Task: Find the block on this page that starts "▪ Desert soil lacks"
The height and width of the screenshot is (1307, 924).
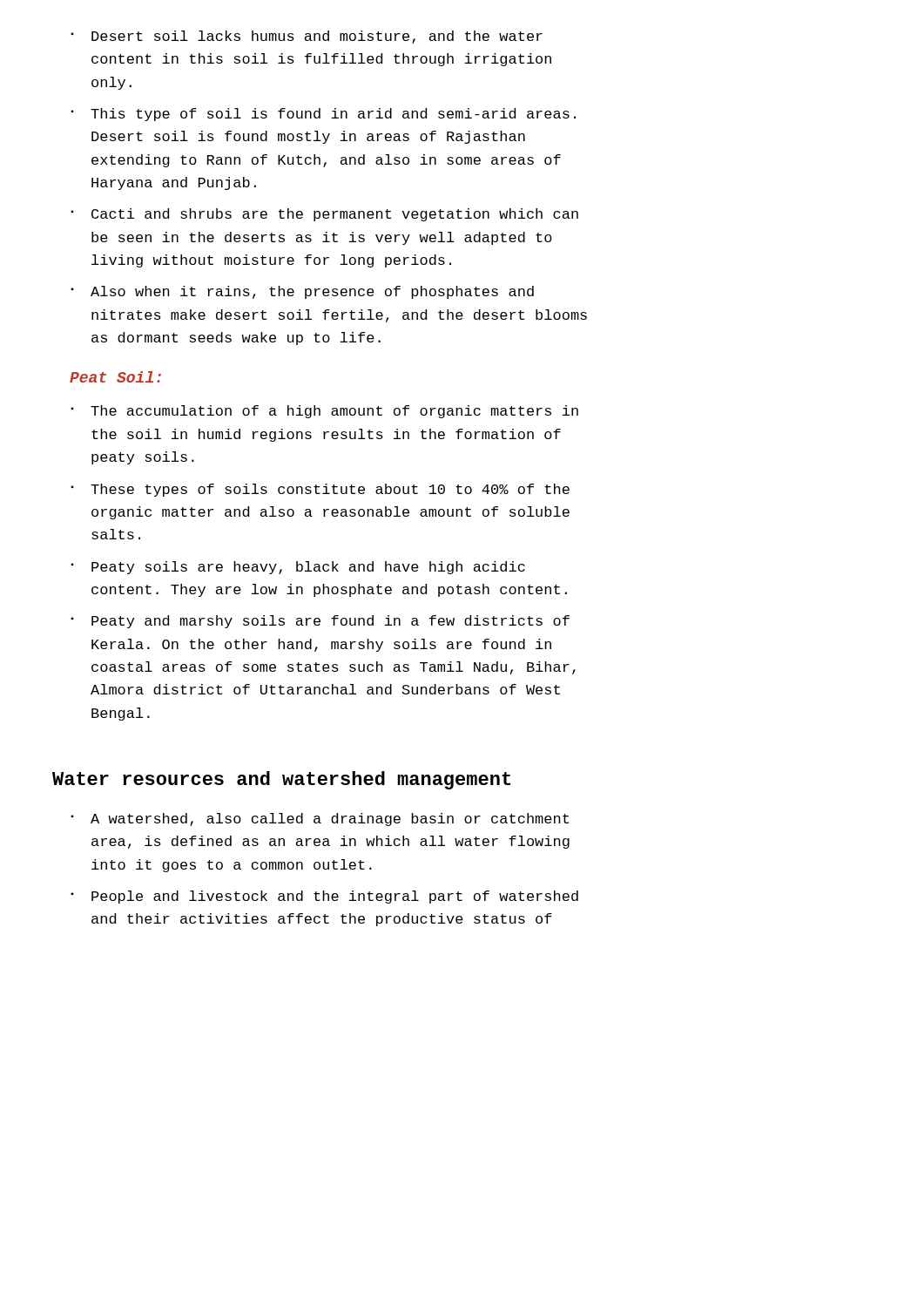Action: [x=471, y=61]
